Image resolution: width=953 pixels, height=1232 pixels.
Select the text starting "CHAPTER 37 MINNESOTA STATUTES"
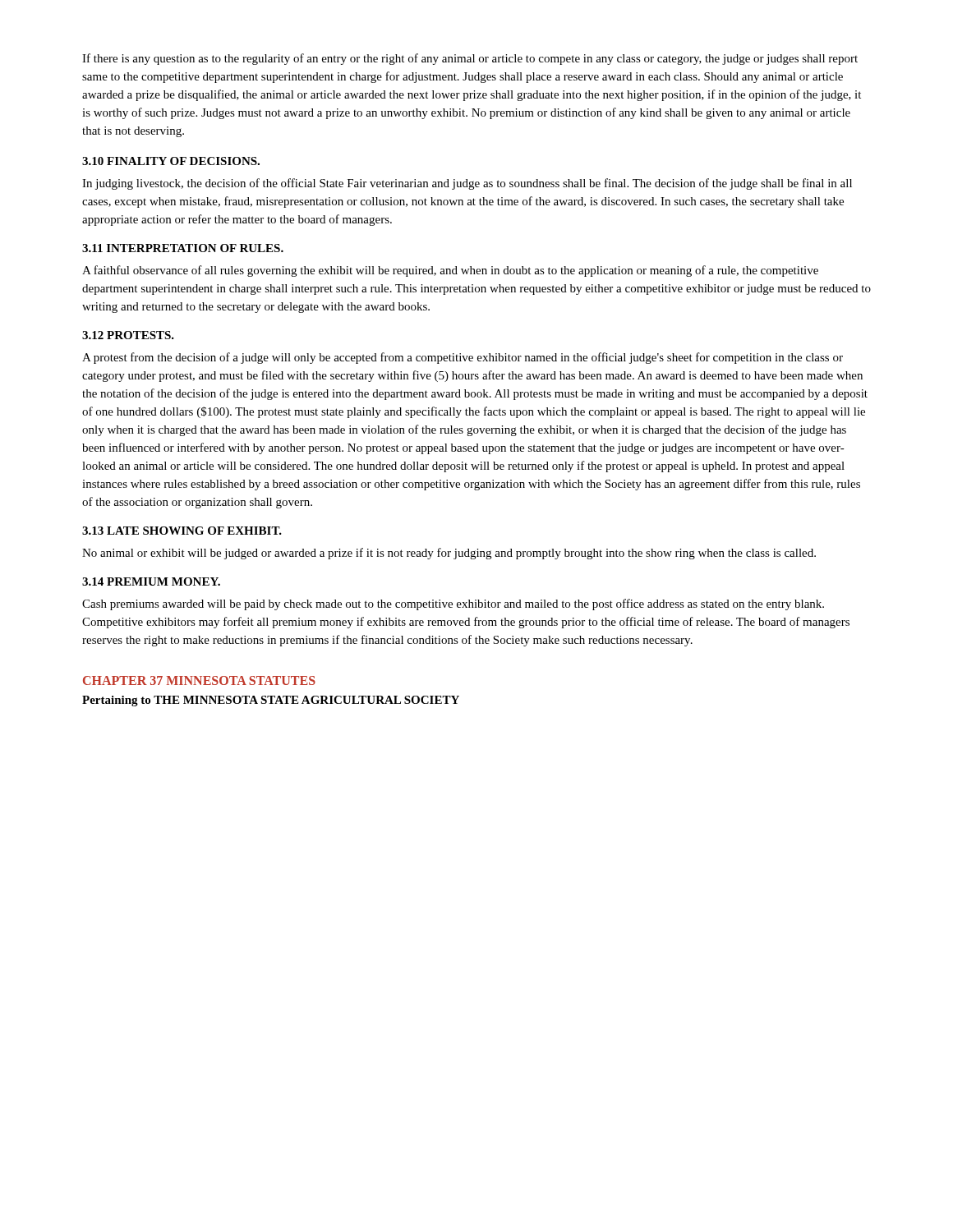tap(199, 680)
